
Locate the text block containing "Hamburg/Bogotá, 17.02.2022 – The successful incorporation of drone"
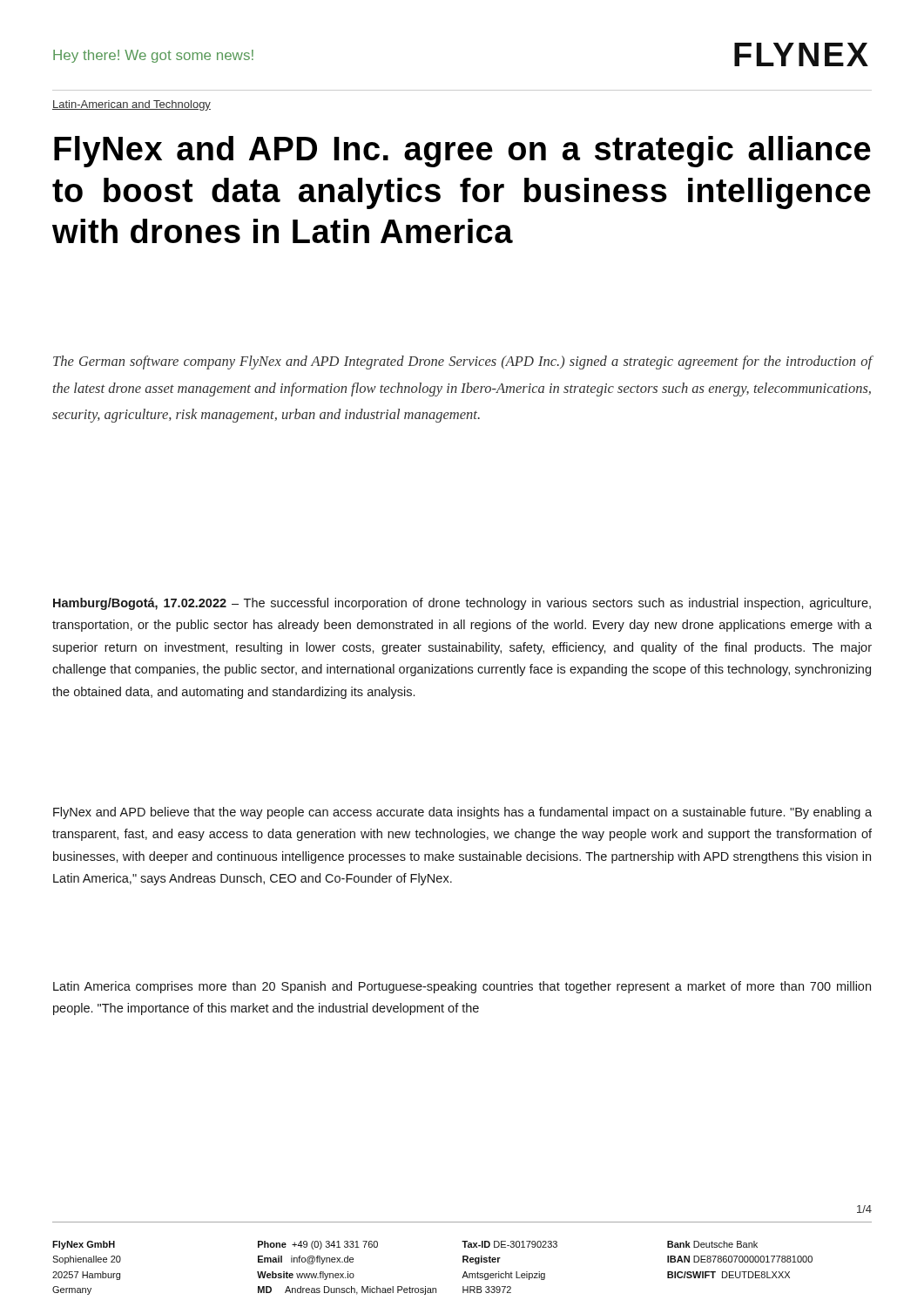(x=462, y=647)
